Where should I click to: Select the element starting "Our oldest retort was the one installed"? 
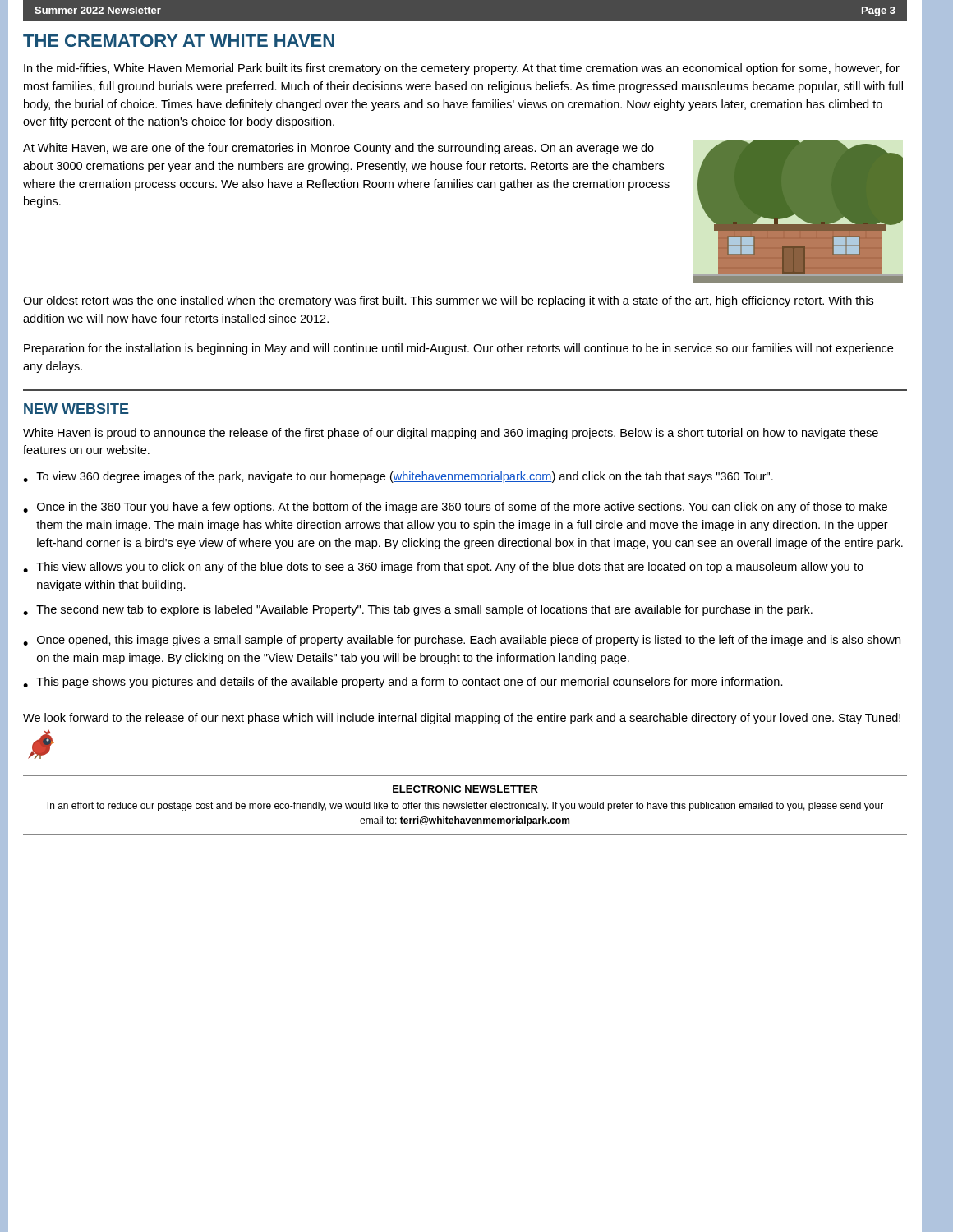tap(465, 310)
